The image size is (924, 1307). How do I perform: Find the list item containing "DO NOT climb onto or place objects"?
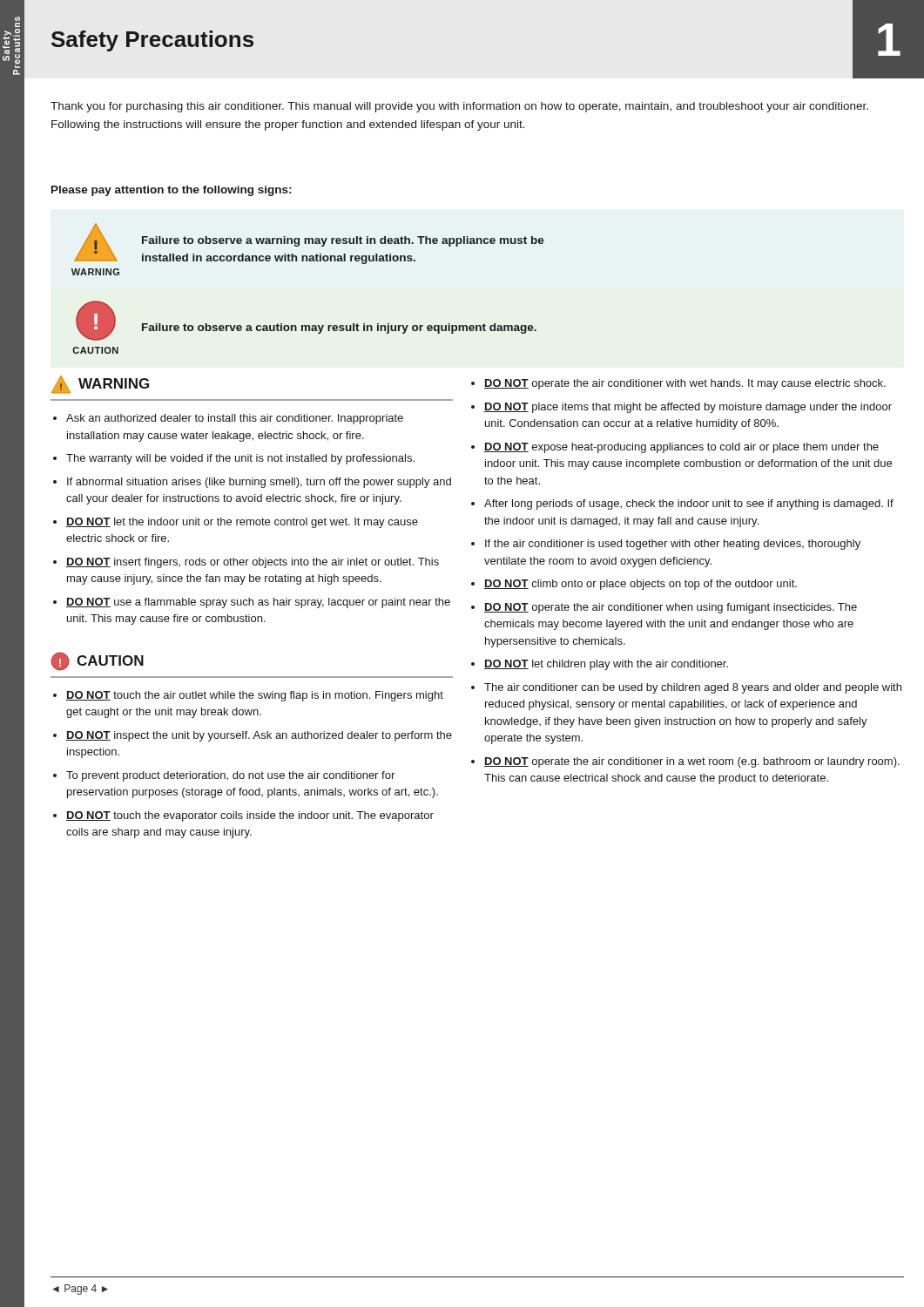coord(641,583)
